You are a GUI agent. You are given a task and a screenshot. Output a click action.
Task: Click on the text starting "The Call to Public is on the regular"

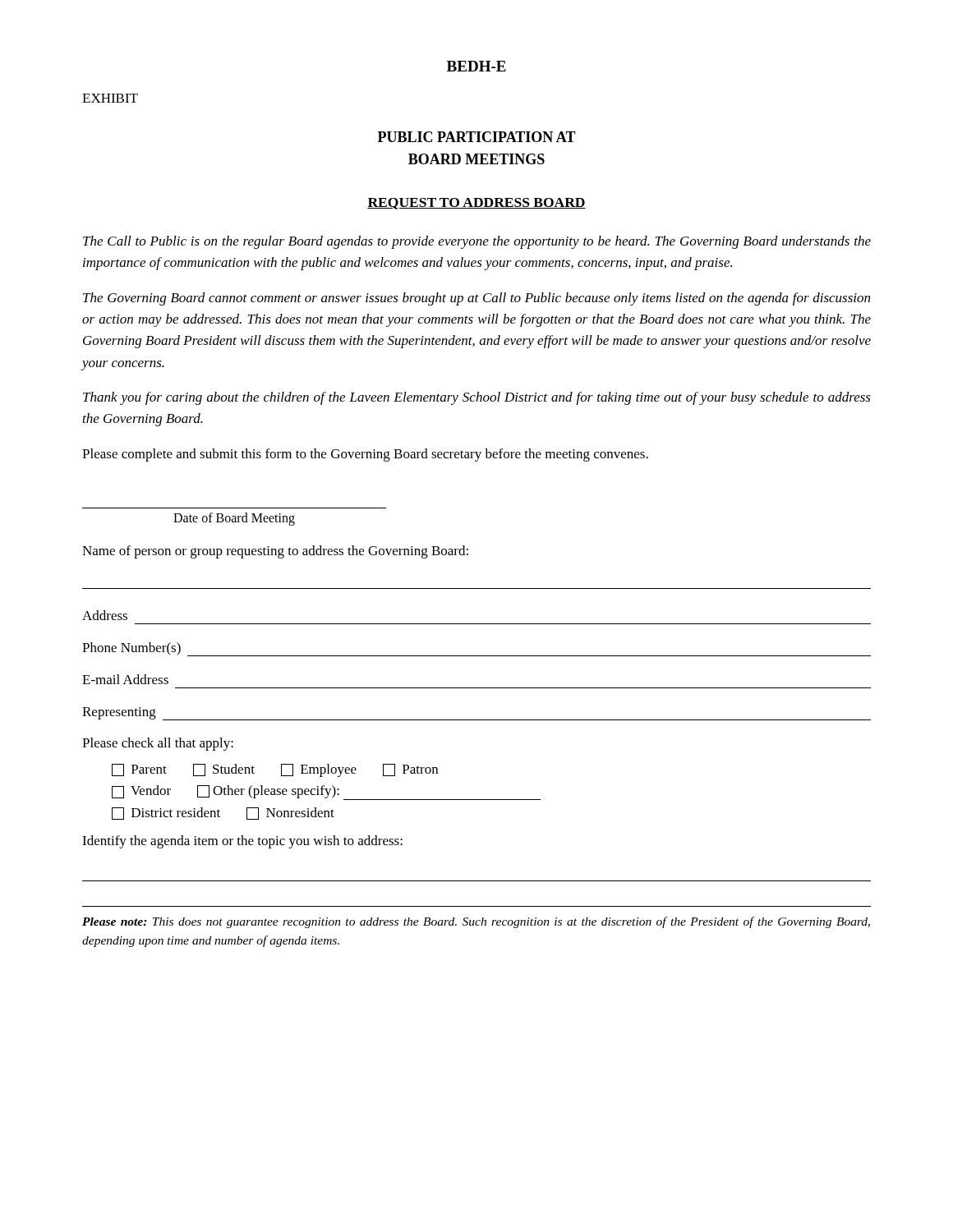coord(476,252)
